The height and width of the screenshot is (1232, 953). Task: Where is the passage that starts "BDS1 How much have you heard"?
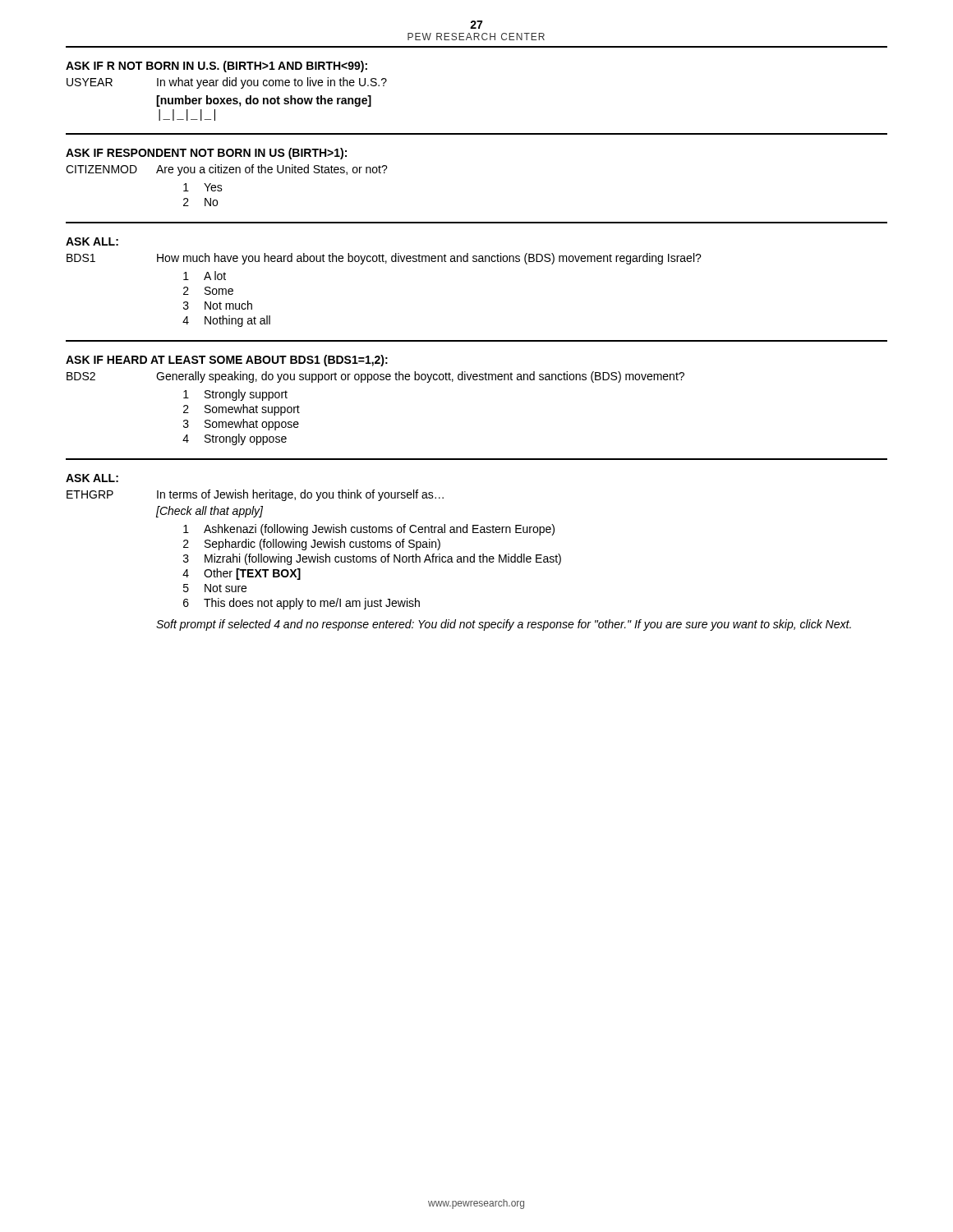384,259
